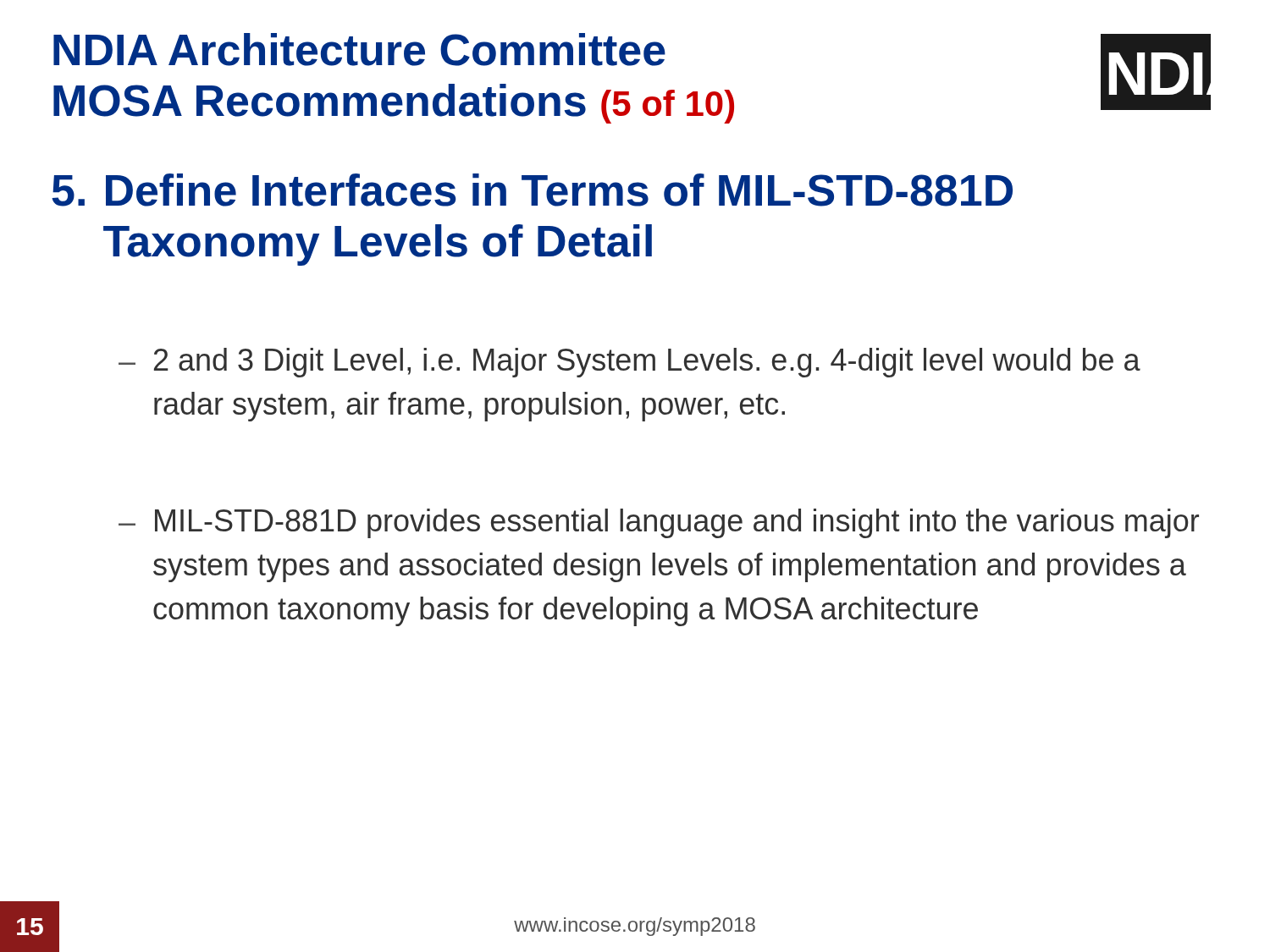Where is the section header that starts "5. Define Interfaces in Terms"?
1270x952 pixels.
pos(635,216)
